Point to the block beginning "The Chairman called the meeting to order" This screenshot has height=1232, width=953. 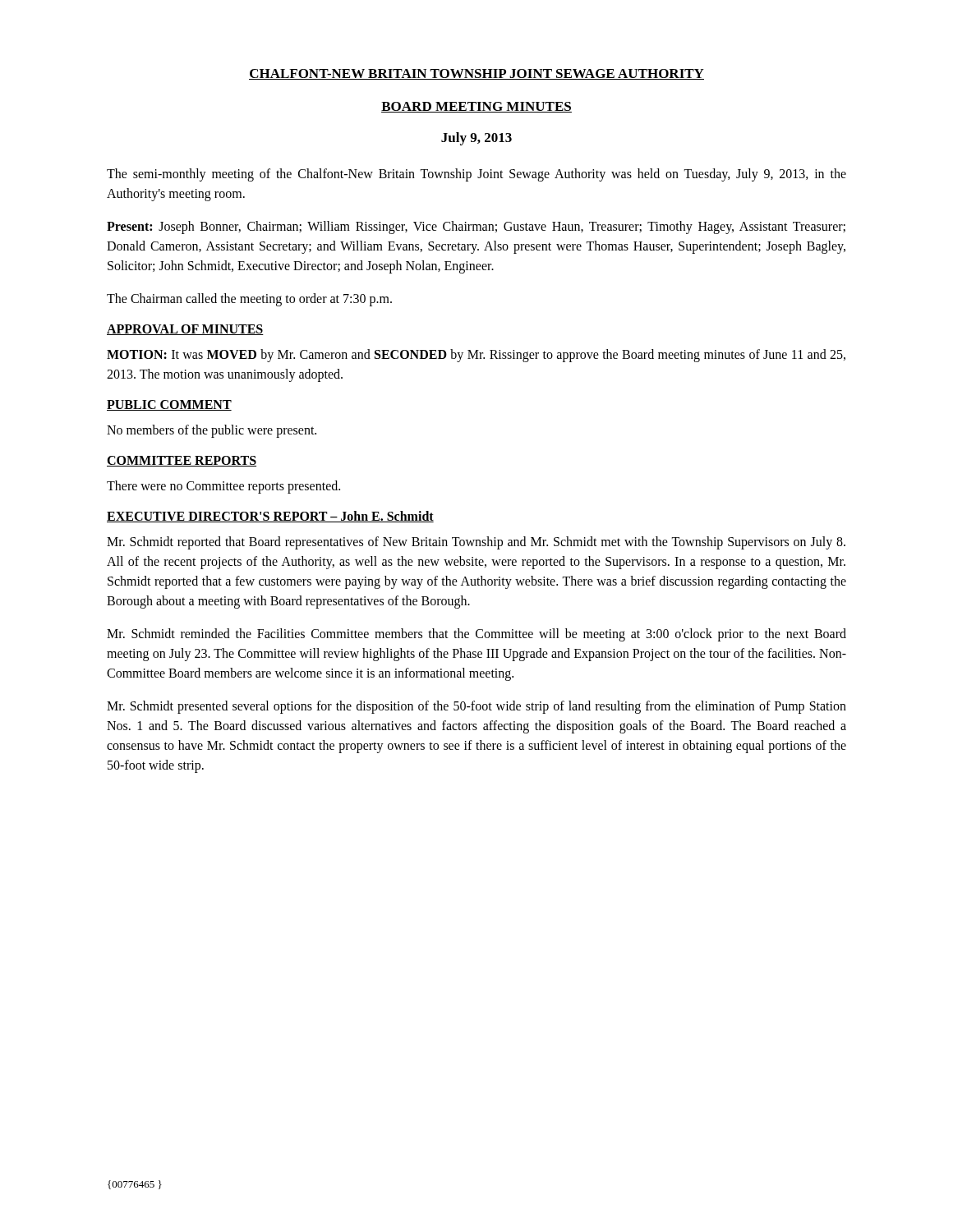point(250,299)
